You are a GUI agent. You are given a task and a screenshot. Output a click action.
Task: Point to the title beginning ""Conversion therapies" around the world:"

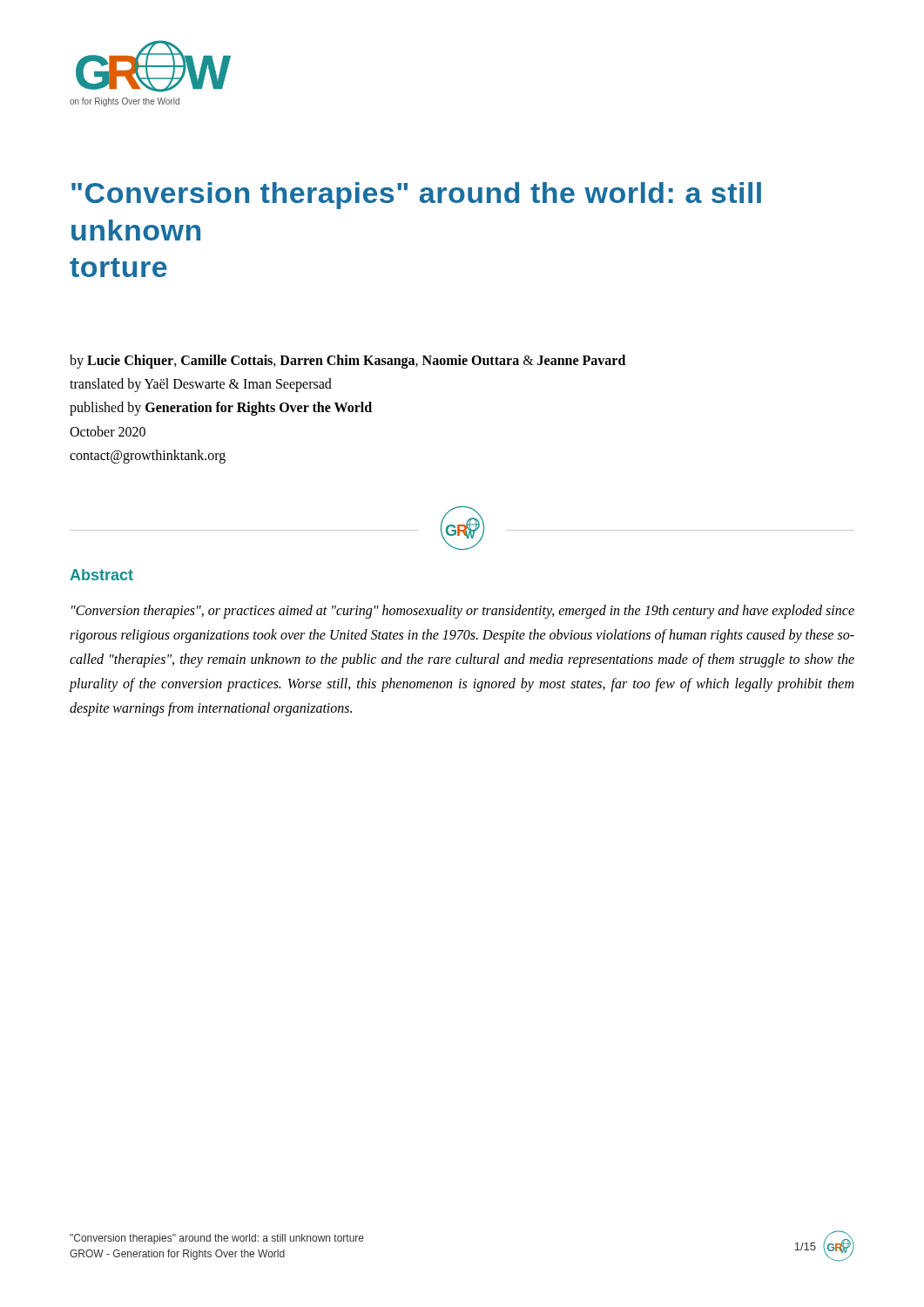coord(416,196)
